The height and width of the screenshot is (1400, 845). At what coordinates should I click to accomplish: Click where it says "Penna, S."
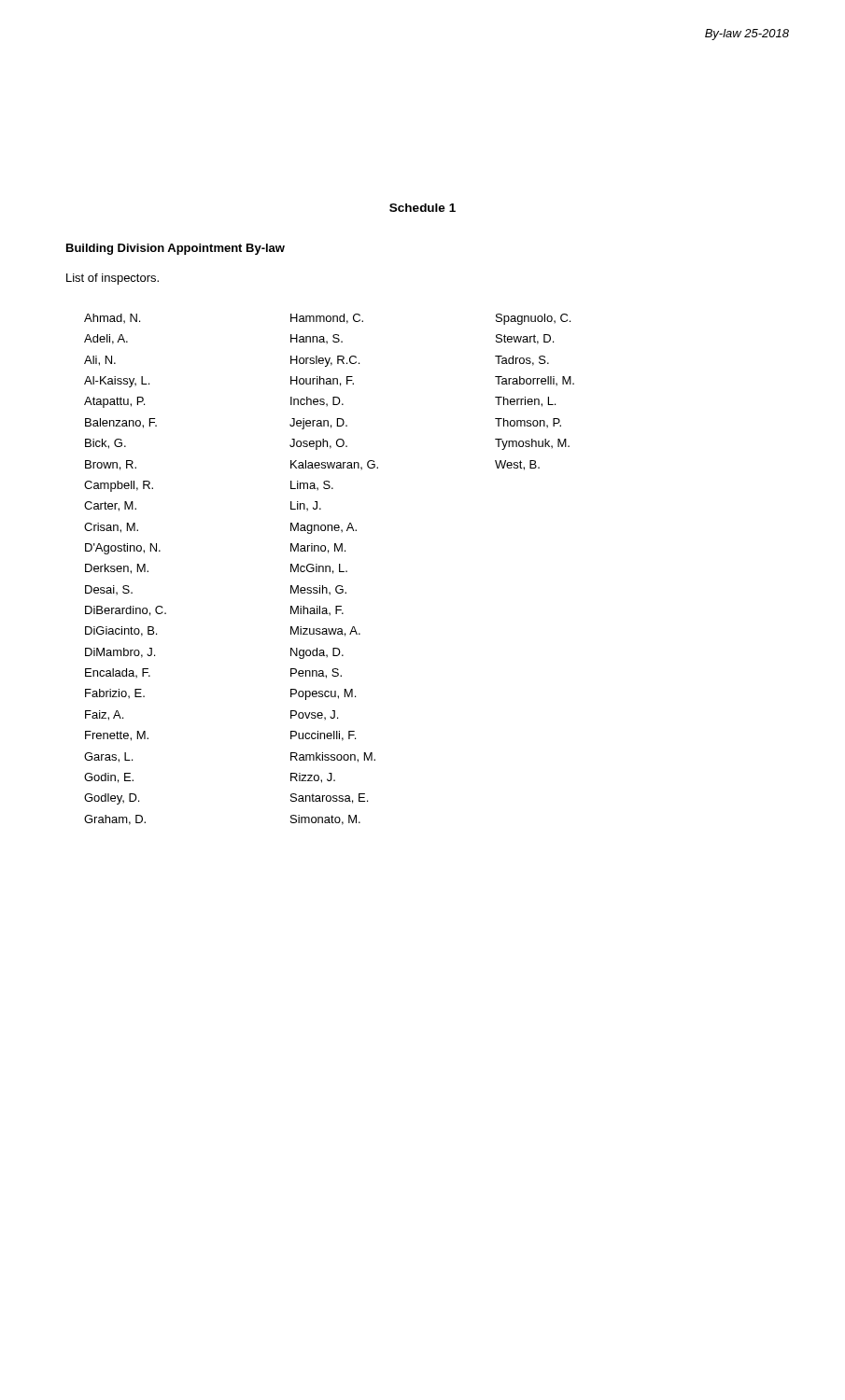click(x=316, y=673)
